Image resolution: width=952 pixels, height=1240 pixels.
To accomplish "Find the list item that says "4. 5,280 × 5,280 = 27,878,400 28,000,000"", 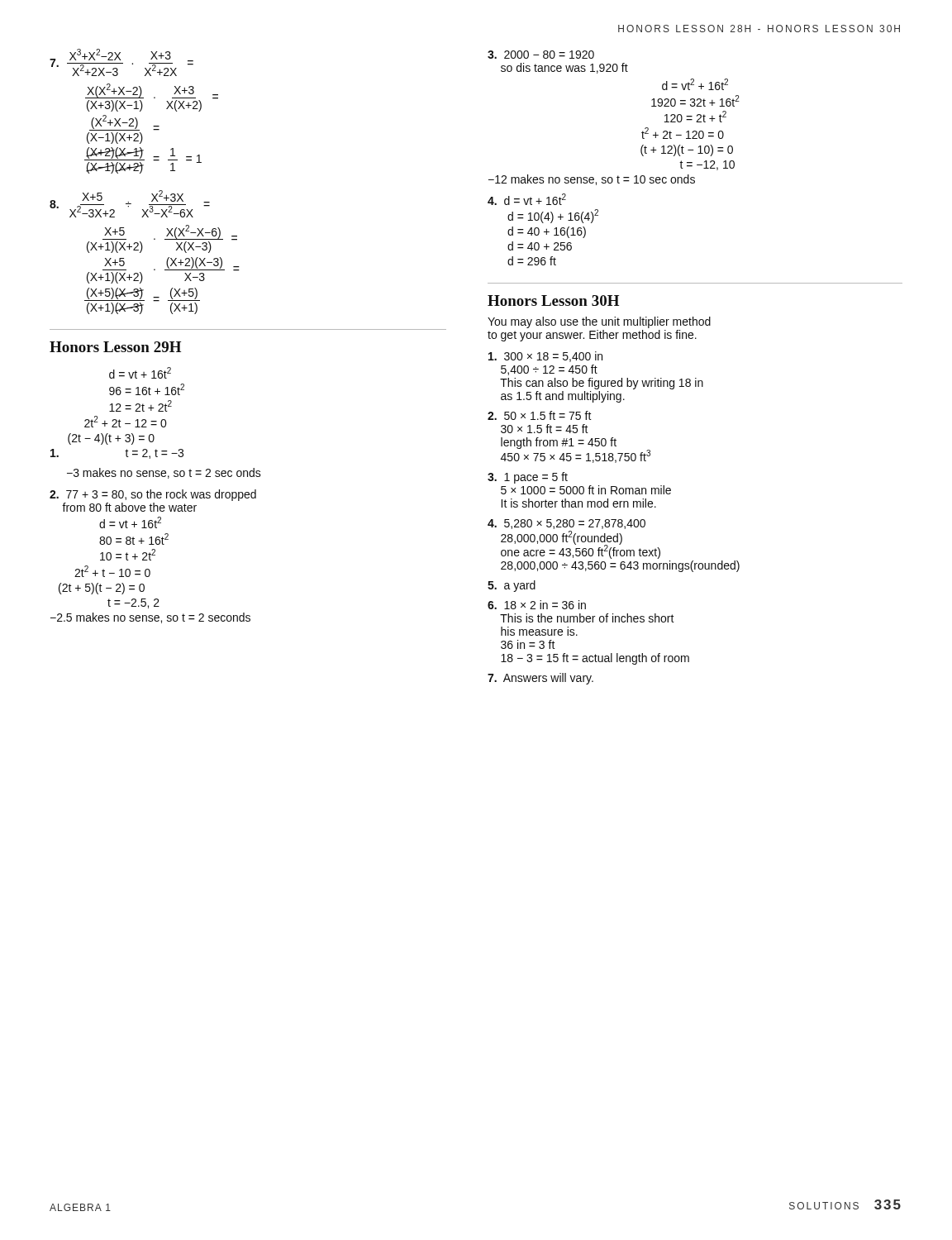I will [x=614, y=544].
